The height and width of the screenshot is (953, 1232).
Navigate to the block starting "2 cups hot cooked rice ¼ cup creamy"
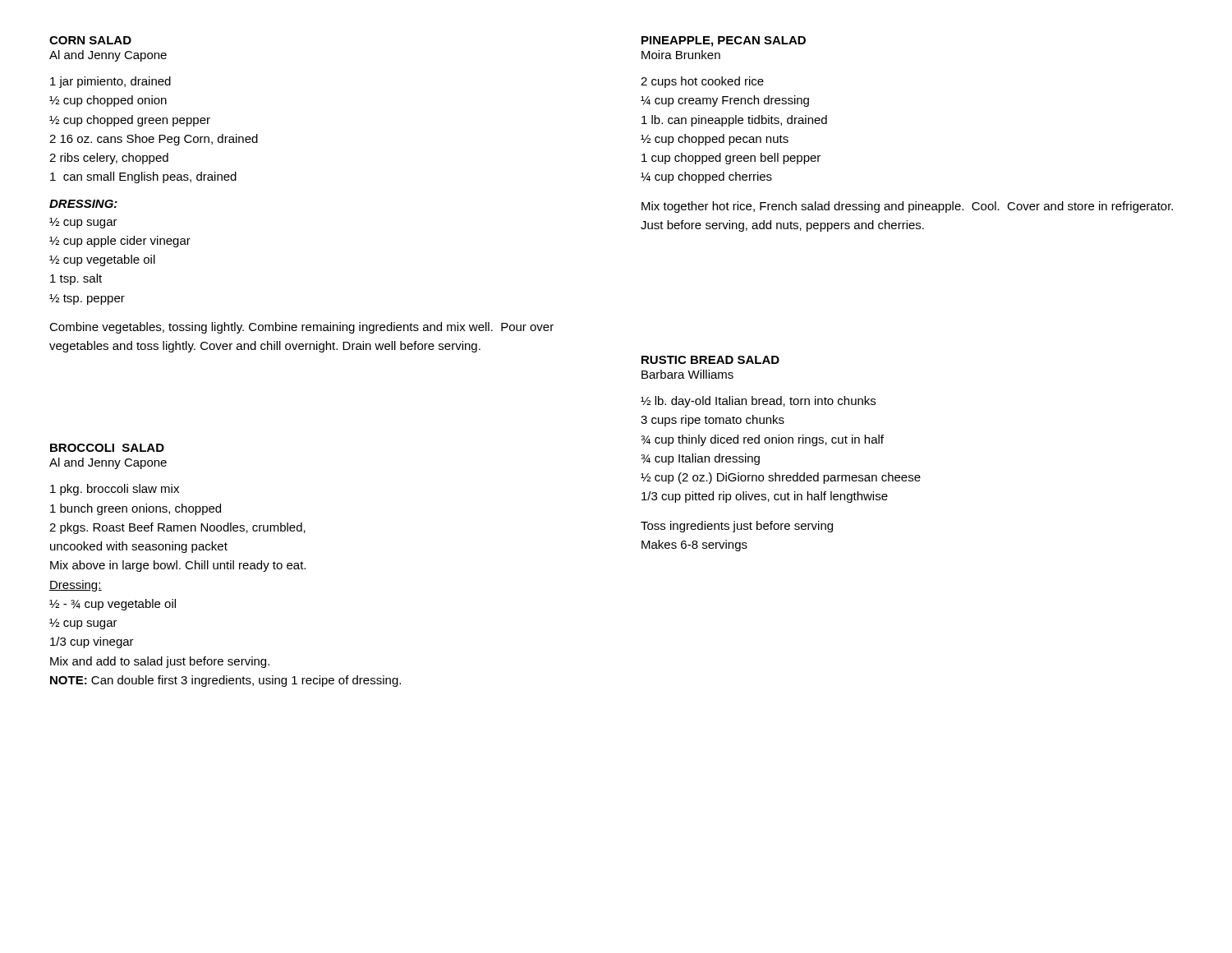(734, 129)
